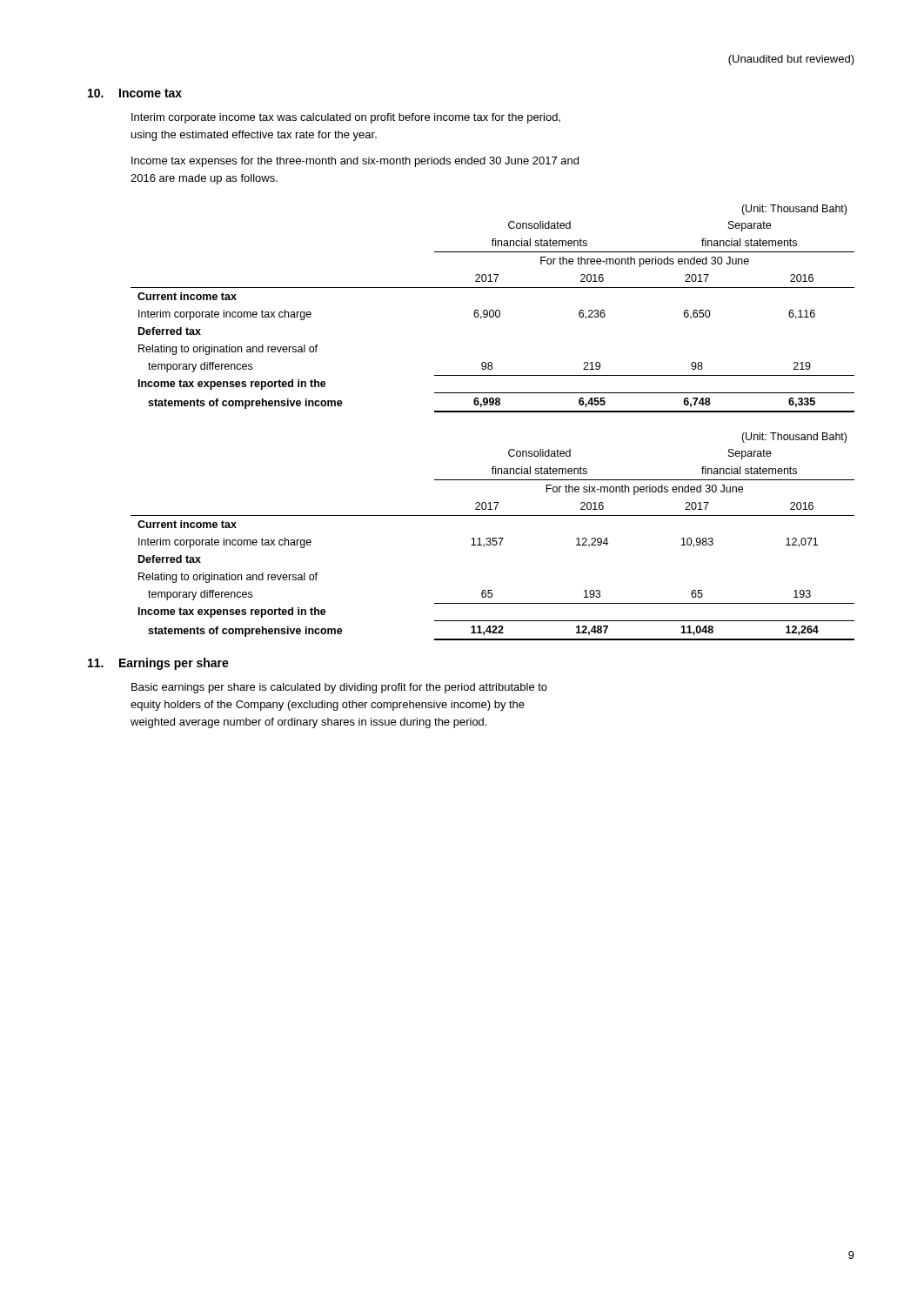Image resolution: width=924 pixels, height=1305 pixels.
Task: Select the passage starting "Interim corporate income tax was calculated"
Action: [x=346, y=126]
